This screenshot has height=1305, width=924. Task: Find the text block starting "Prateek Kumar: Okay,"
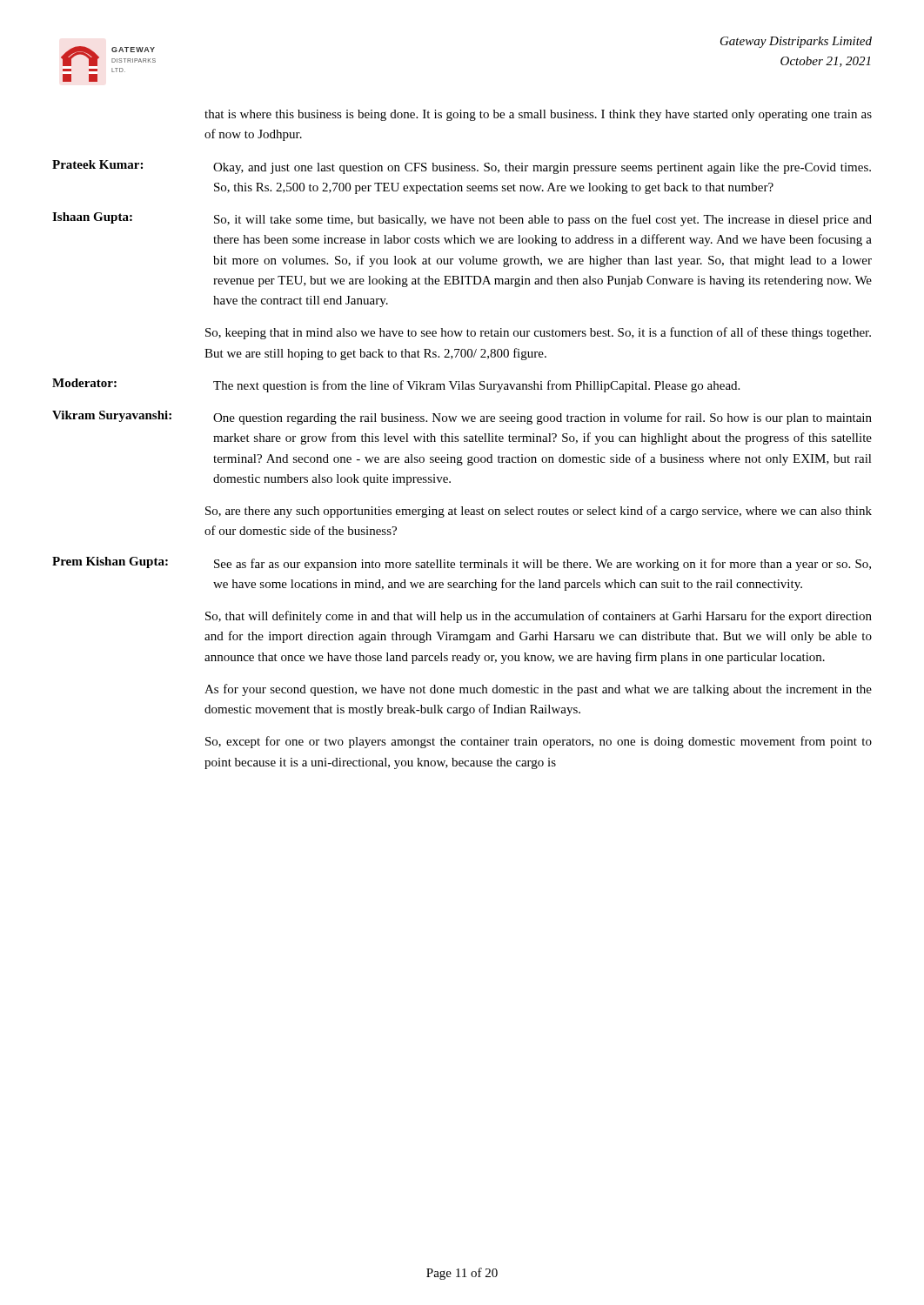[462, 177]
